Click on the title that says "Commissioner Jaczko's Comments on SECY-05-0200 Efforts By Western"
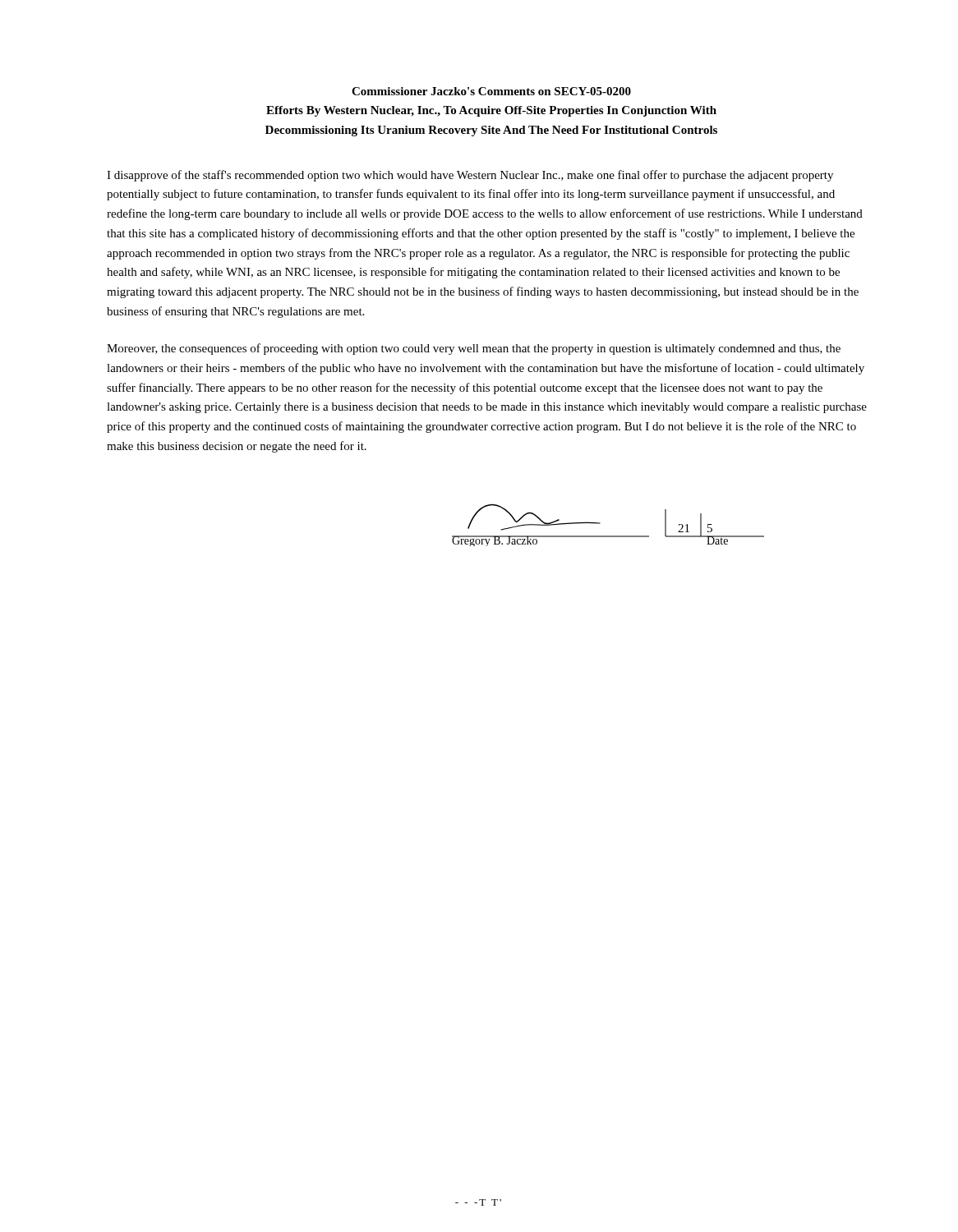 click(x=491, y=110)
